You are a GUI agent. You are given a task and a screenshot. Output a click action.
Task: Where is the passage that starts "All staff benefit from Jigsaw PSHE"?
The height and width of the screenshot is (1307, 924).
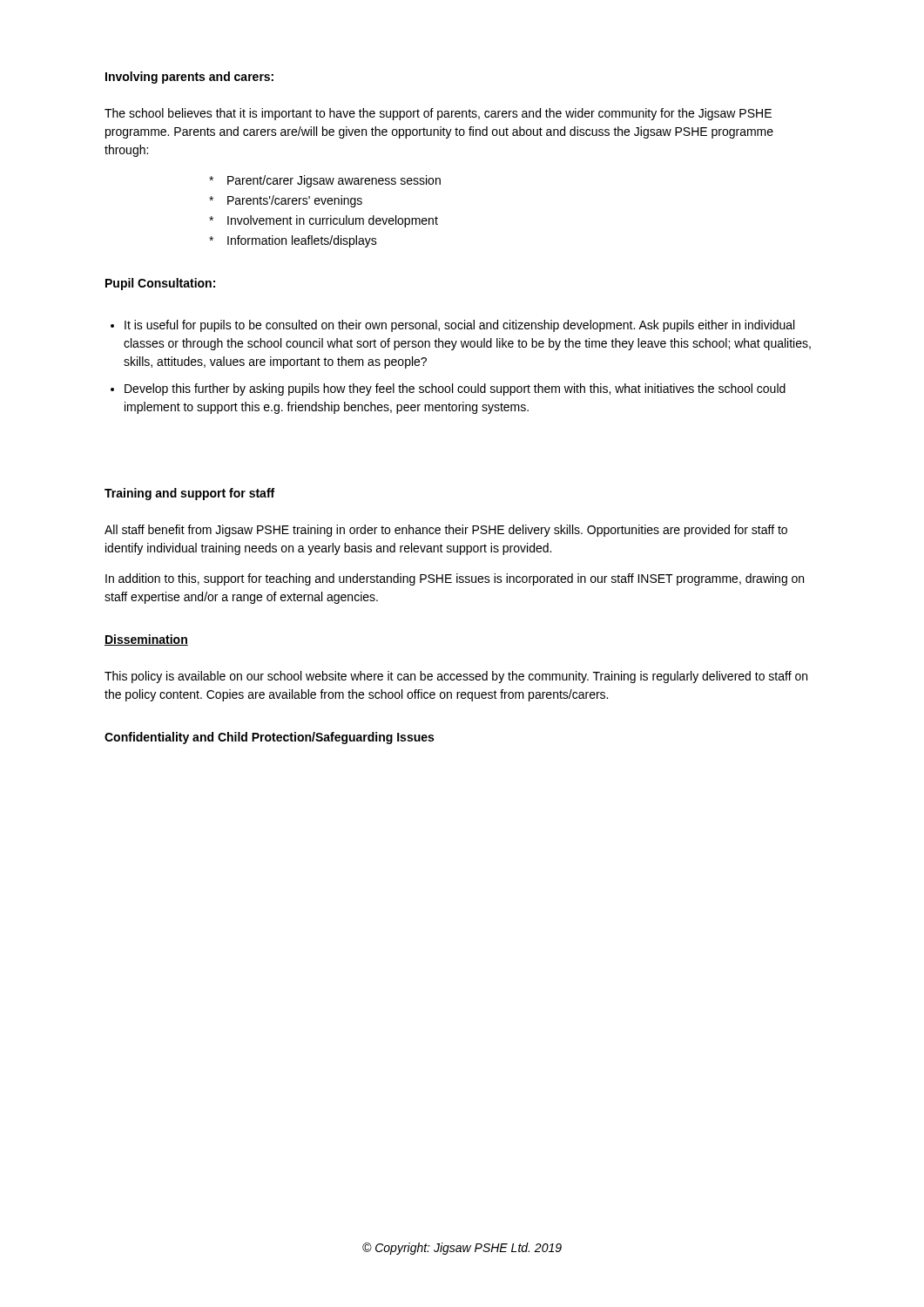446,539
